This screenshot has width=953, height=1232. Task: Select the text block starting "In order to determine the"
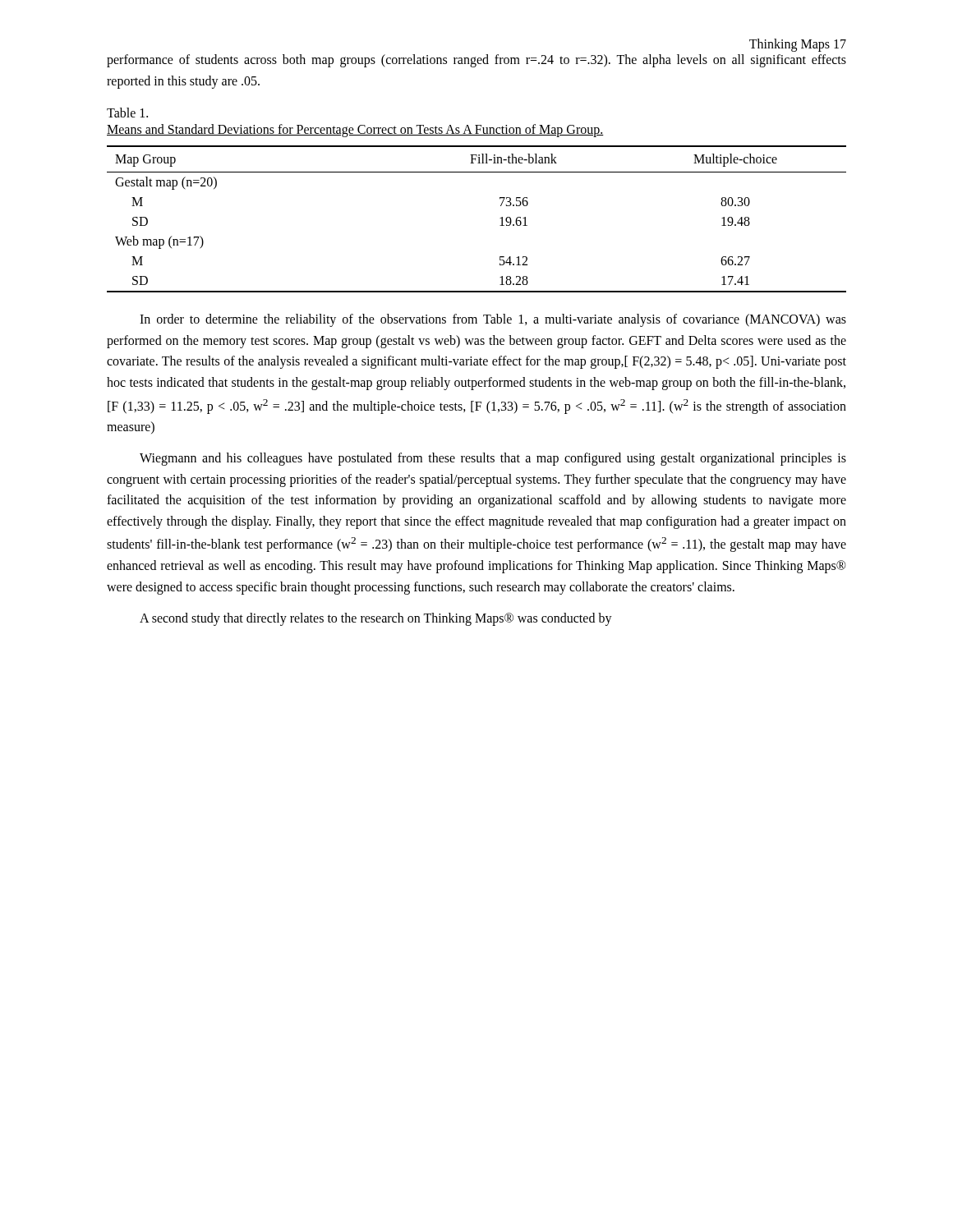click(476, 373)
